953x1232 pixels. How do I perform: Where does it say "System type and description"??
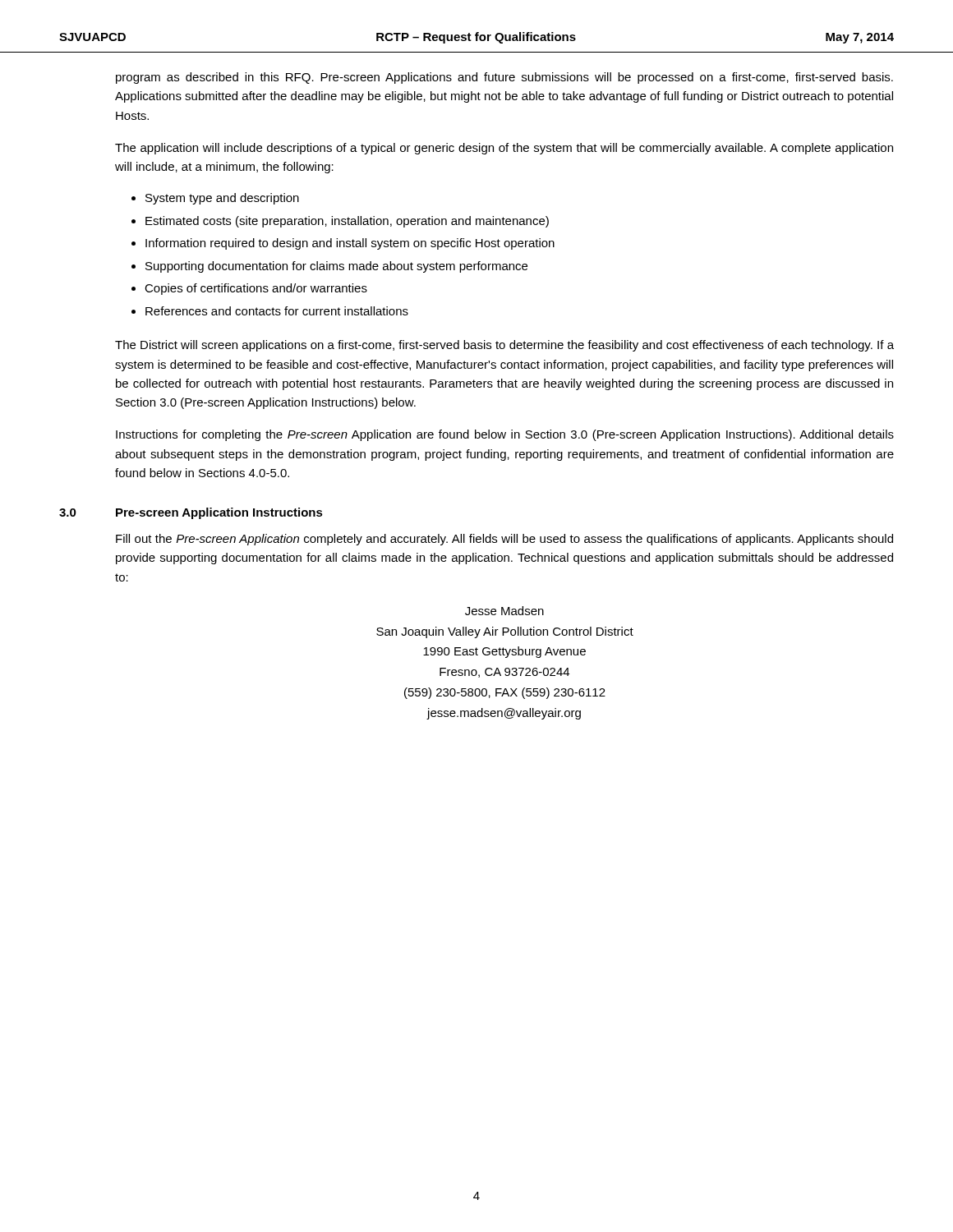click(x=222, y=198)
